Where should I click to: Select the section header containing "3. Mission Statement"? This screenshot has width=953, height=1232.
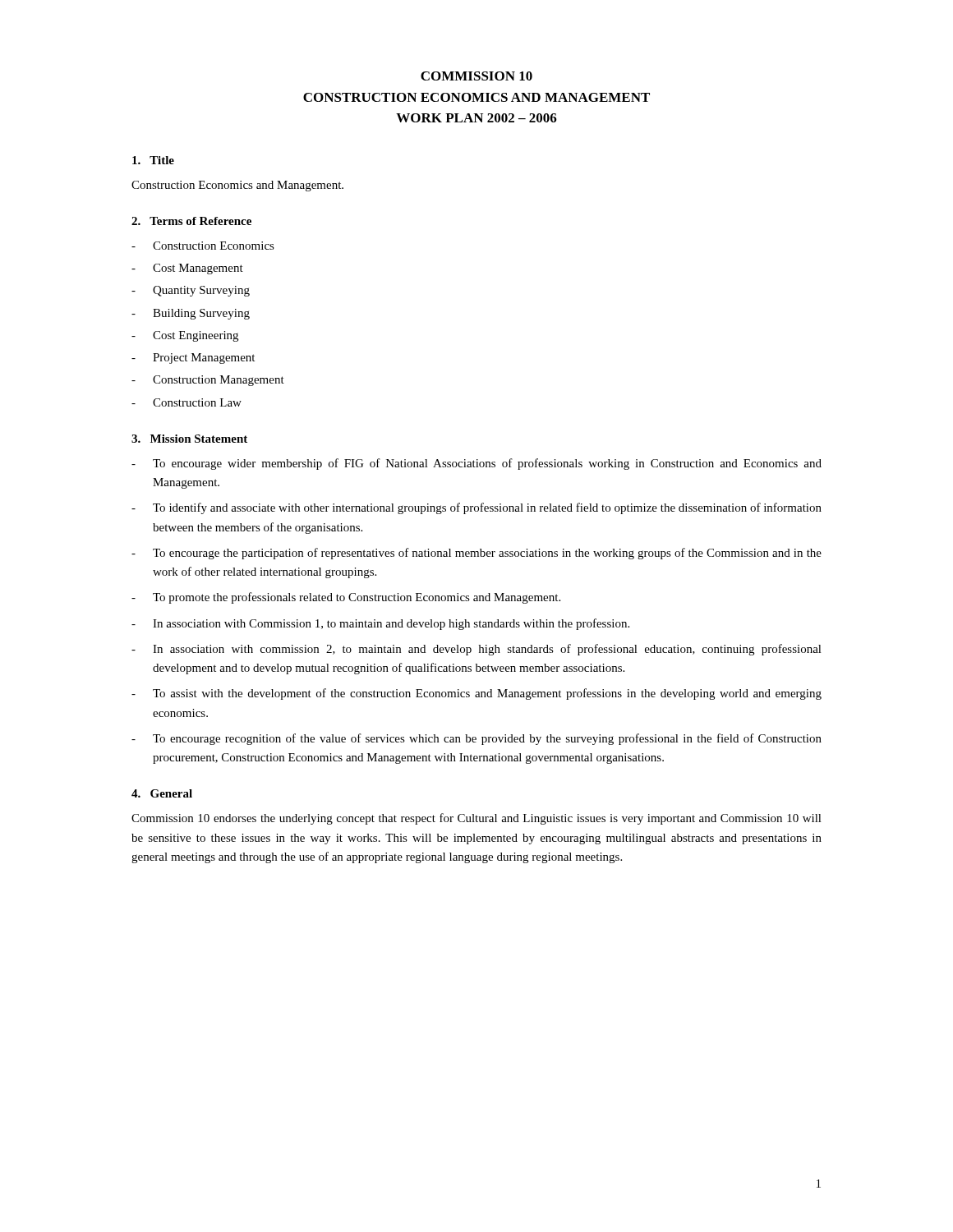tap(189, 438)
